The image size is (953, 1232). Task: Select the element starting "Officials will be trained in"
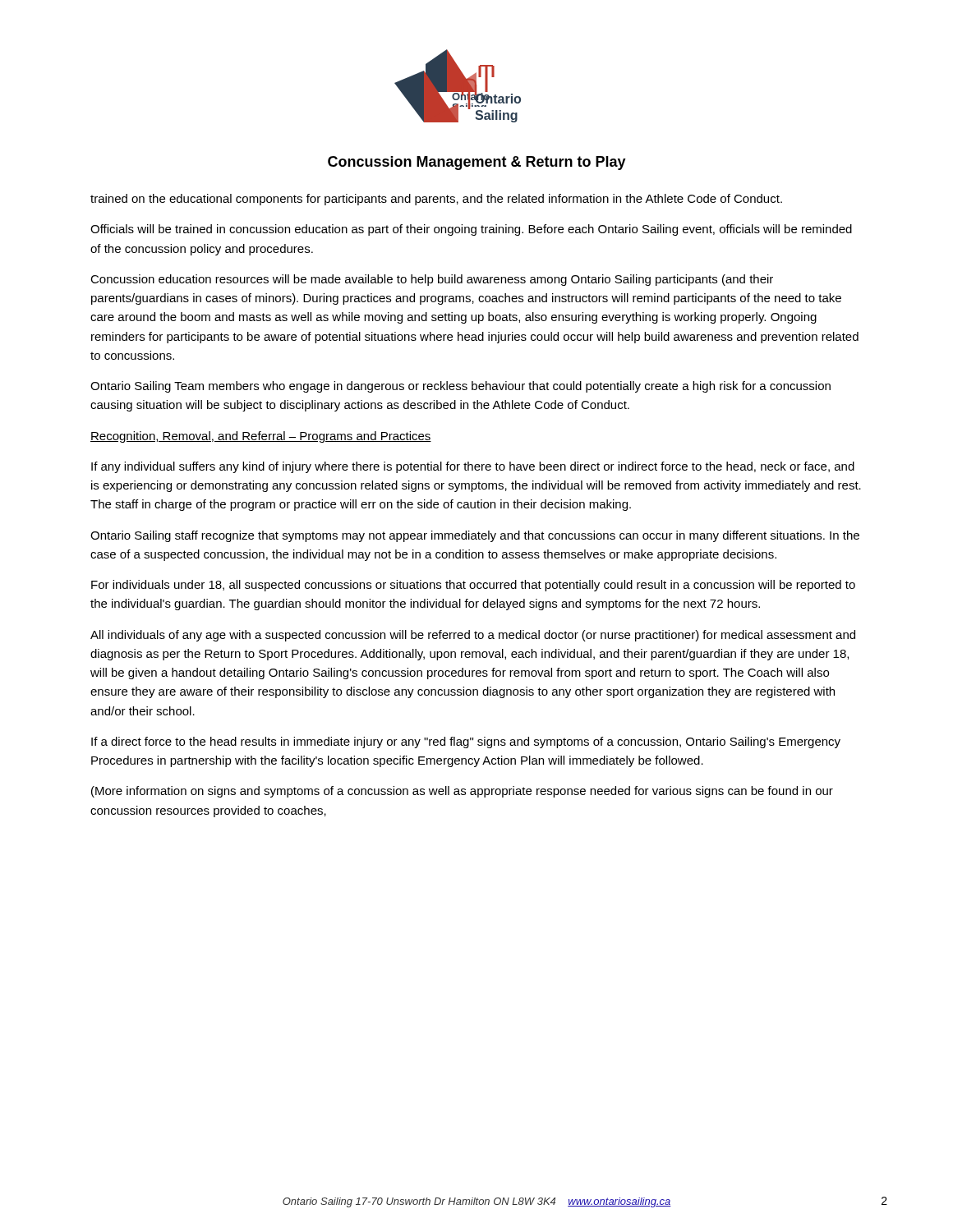[471, 239]
